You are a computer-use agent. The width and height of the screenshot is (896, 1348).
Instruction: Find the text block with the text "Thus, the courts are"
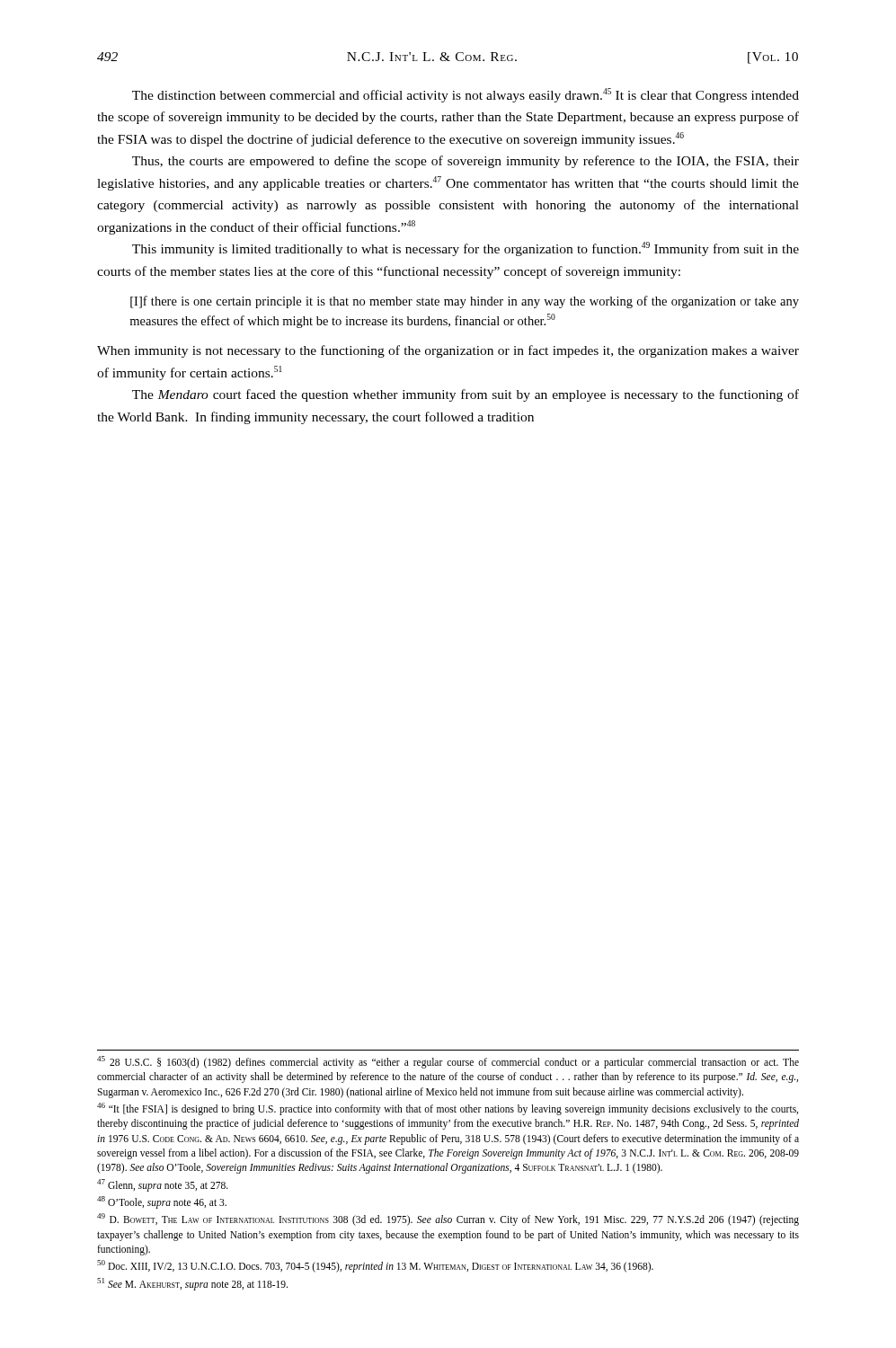click(448, 194)
